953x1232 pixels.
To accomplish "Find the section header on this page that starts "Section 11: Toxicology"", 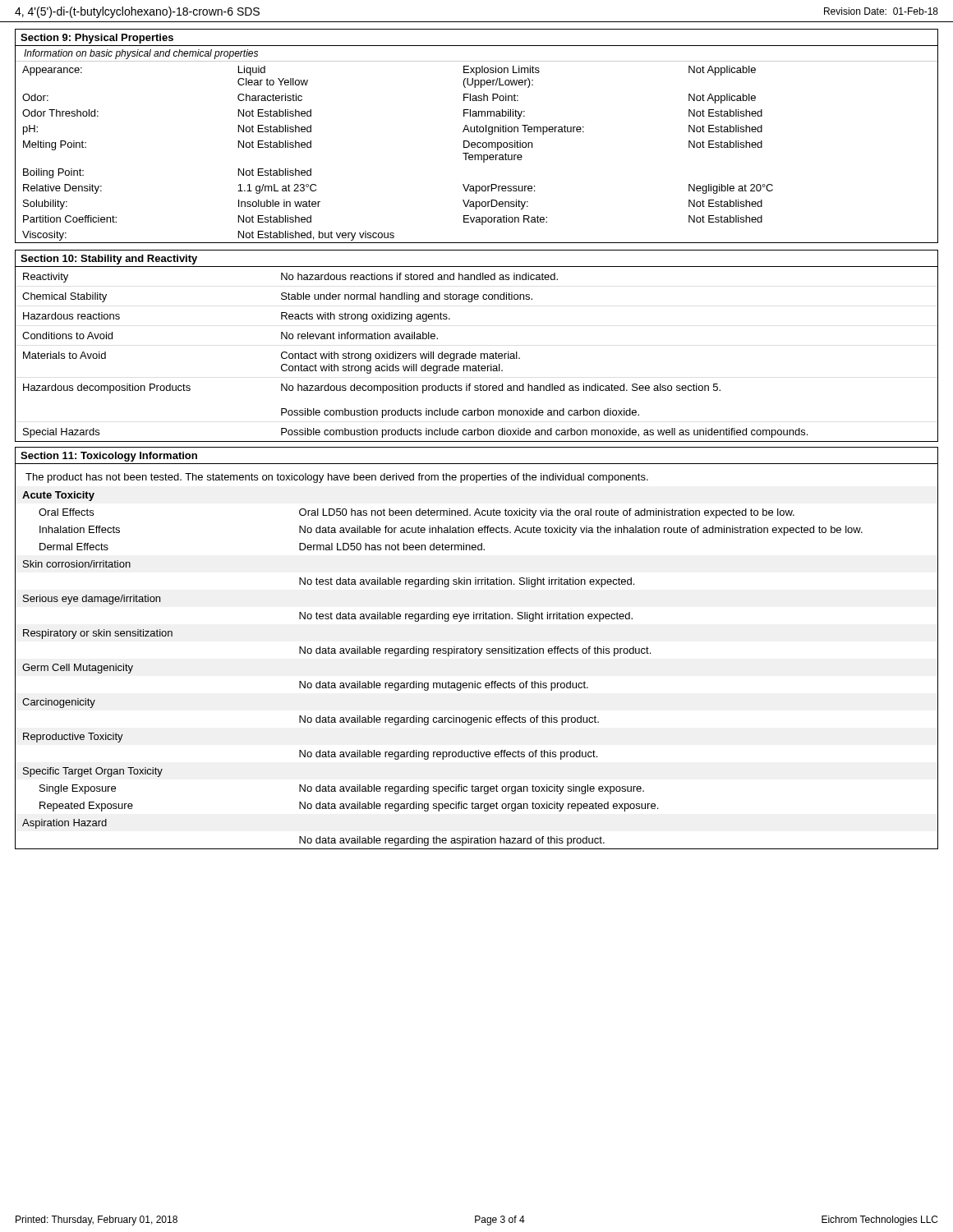I will pos(109,455).
